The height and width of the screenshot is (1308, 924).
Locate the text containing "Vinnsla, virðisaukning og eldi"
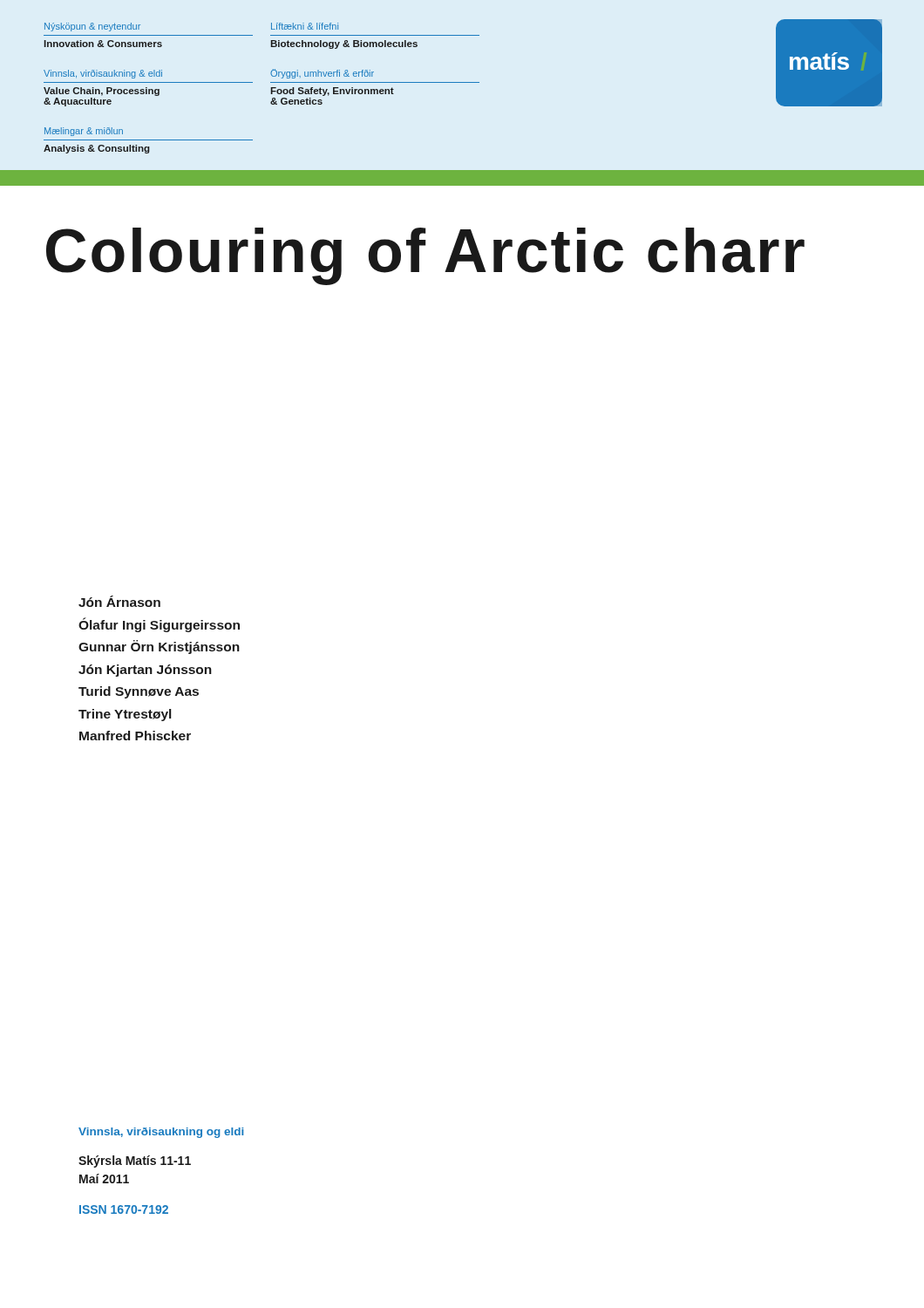[x=161, y=1131]
